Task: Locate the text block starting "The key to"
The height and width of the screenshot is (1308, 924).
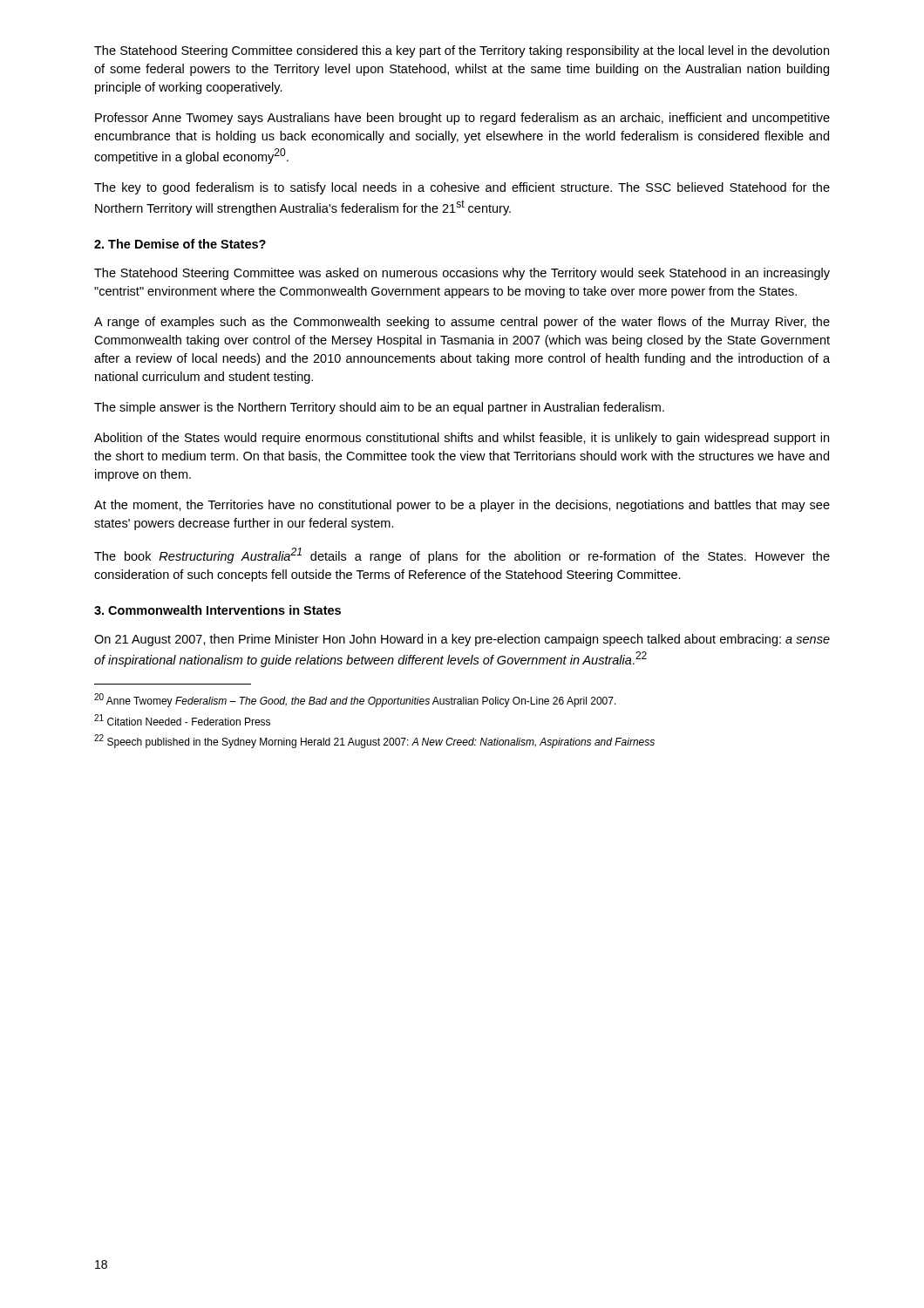Action: [x=462, y=198]
